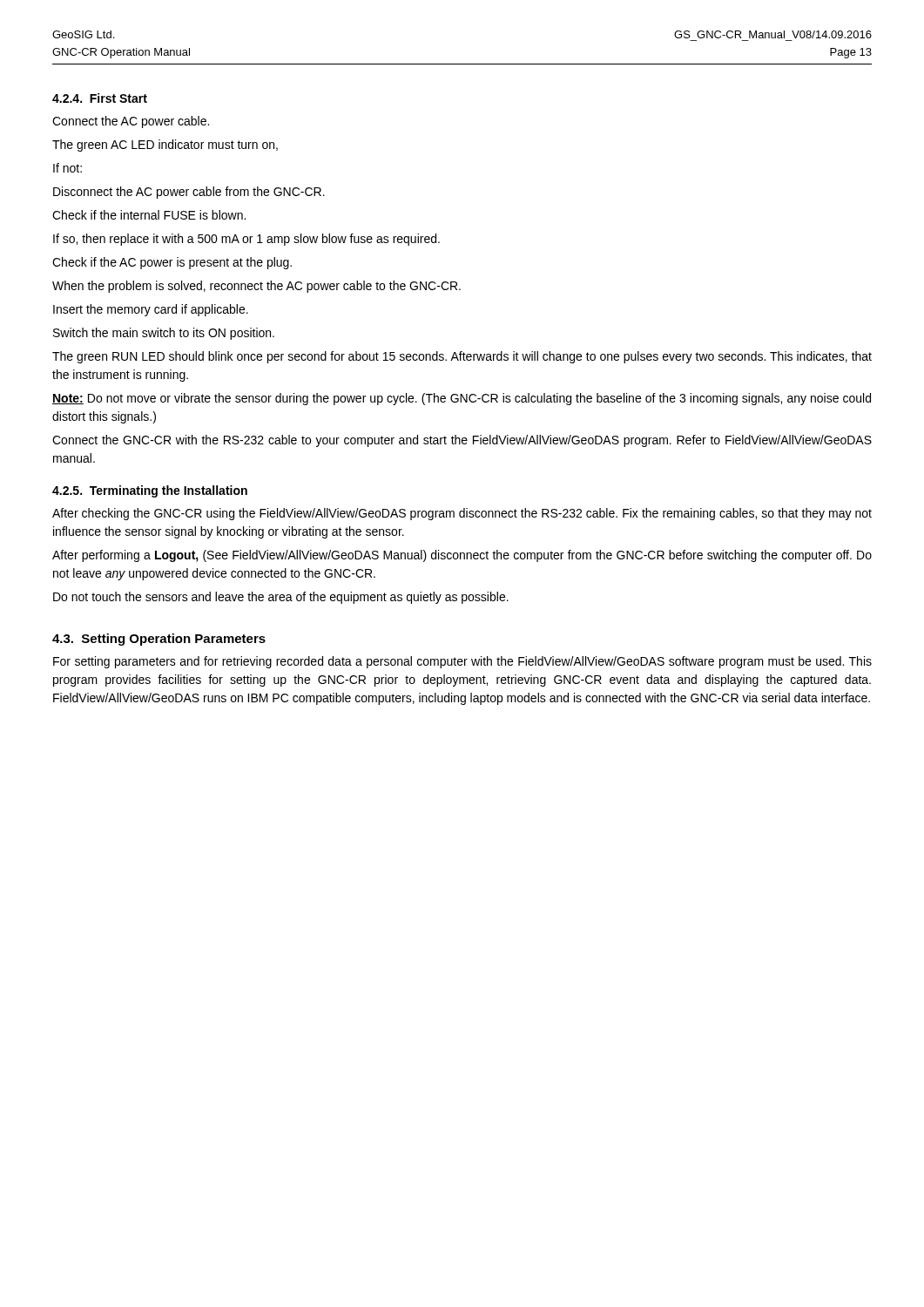Find the block on this page that starts "Check if the internal FUSE"

click(150, 215)
